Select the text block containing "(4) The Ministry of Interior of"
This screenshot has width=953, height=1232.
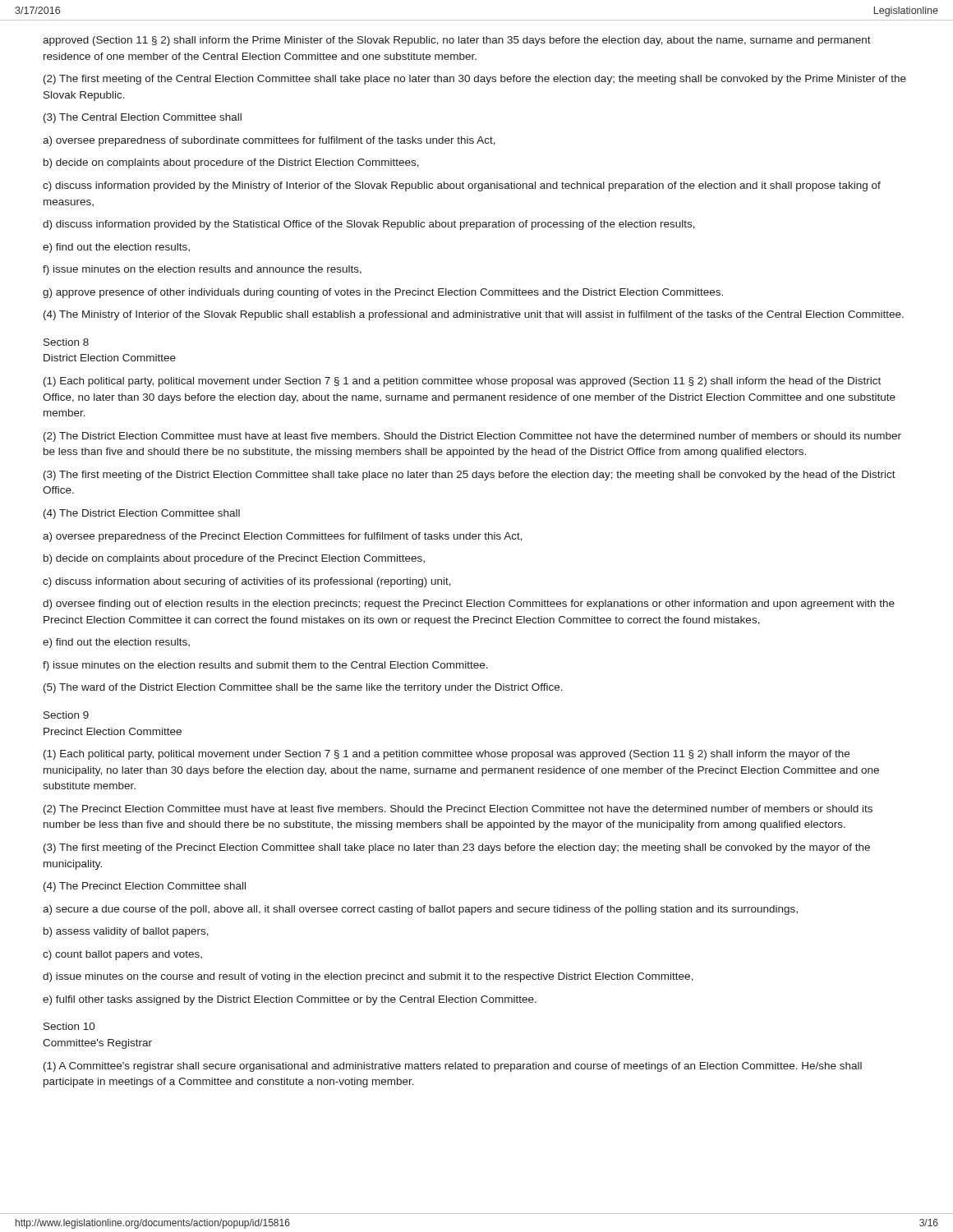(476, 315)
